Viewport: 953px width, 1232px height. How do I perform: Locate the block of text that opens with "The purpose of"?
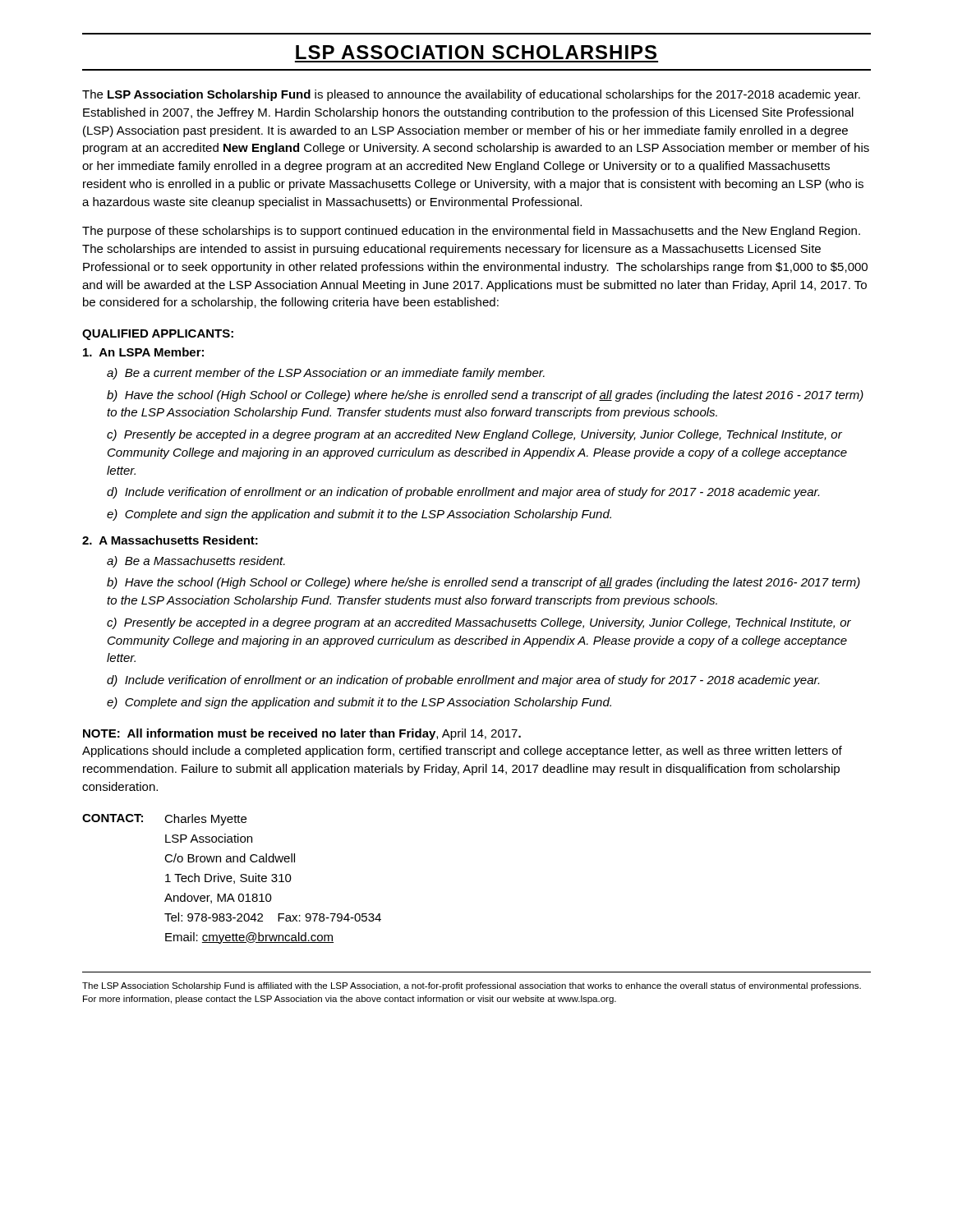(475, 266)
